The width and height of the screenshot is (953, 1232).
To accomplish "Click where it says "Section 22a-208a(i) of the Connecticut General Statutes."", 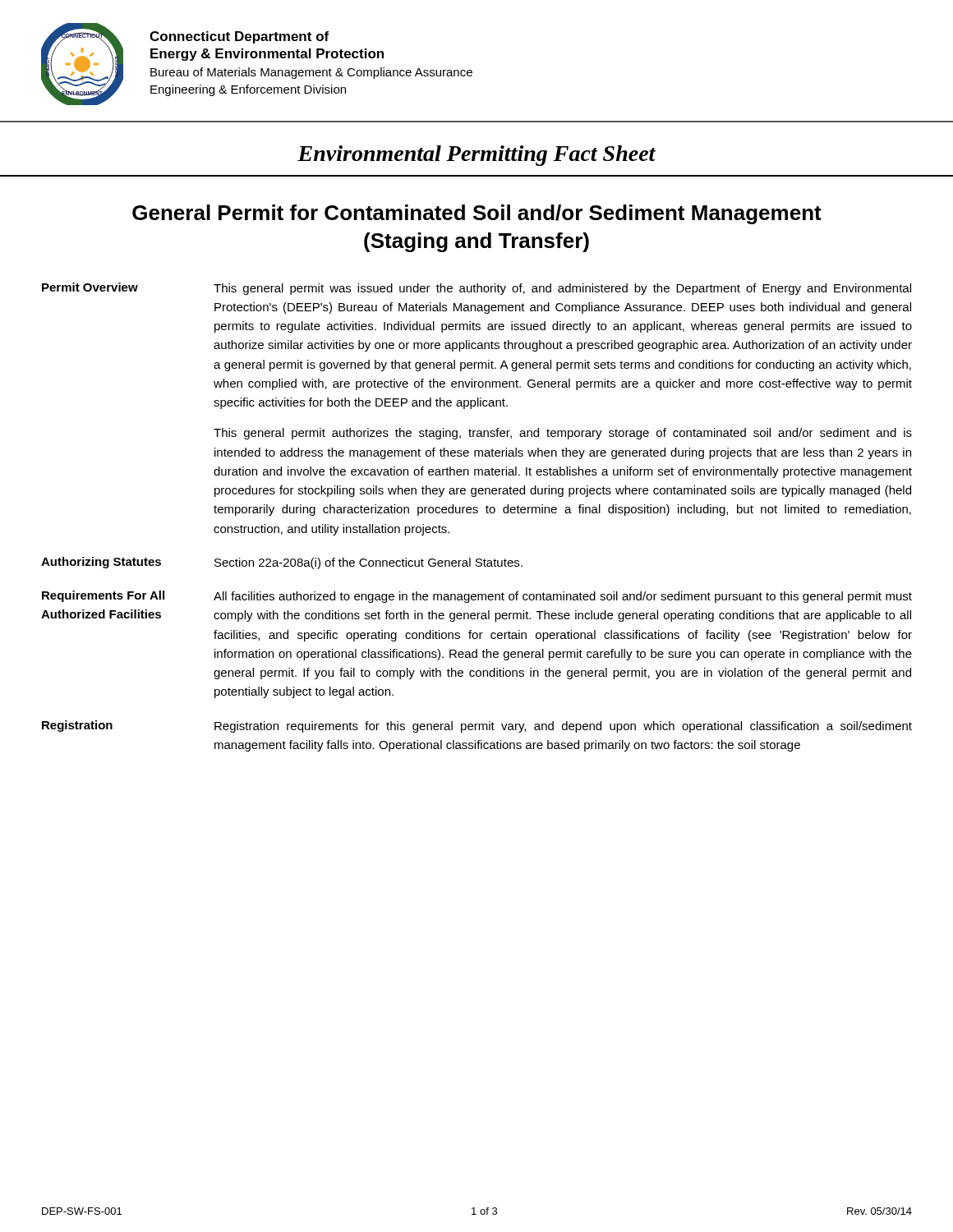I will pos(368,563).
